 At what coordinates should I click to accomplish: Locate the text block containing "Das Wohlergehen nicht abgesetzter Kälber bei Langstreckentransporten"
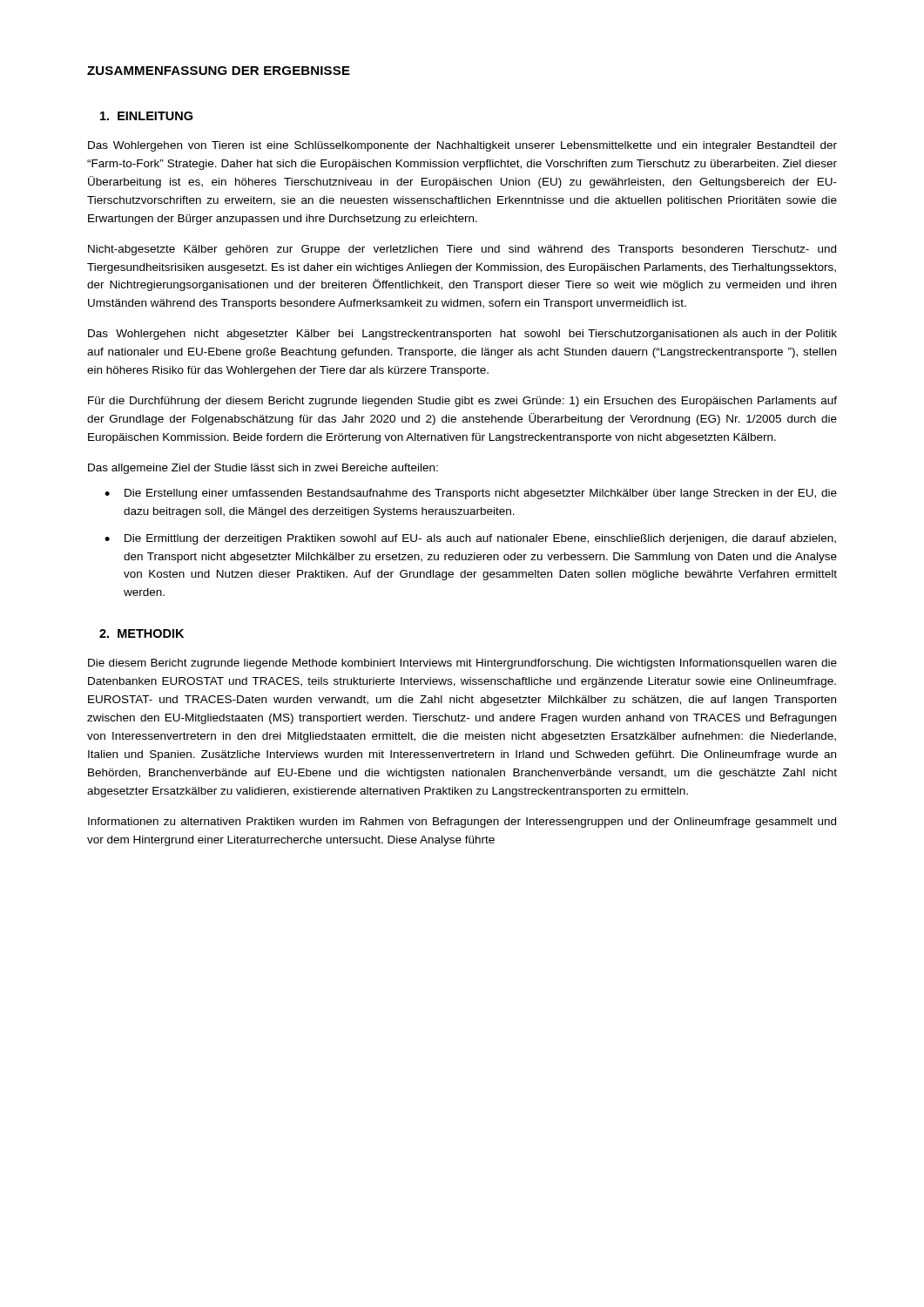pos(462,352)
